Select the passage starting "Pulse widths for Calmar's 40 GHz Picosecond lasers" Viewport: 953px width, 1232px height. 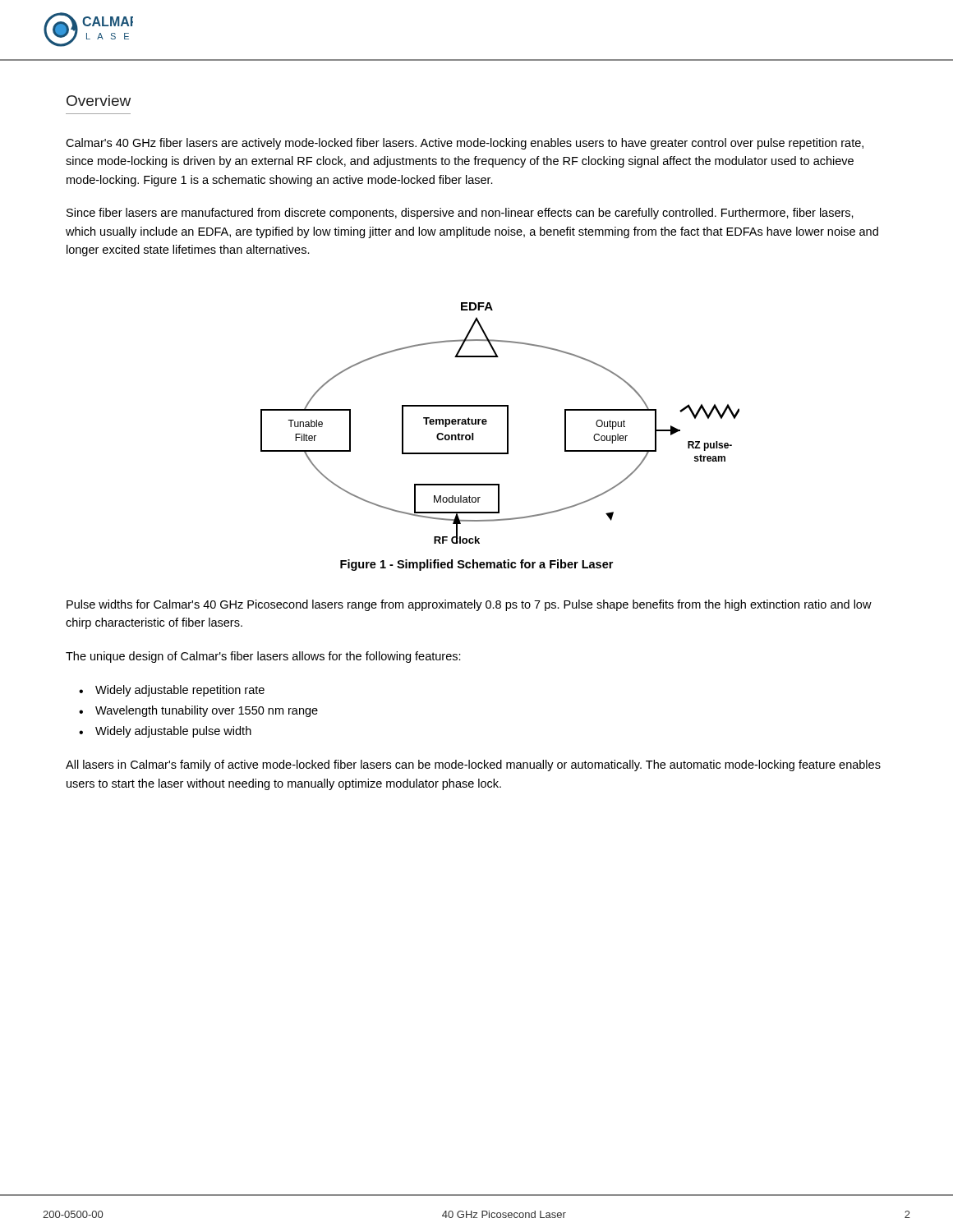click(x=468, y=614)
